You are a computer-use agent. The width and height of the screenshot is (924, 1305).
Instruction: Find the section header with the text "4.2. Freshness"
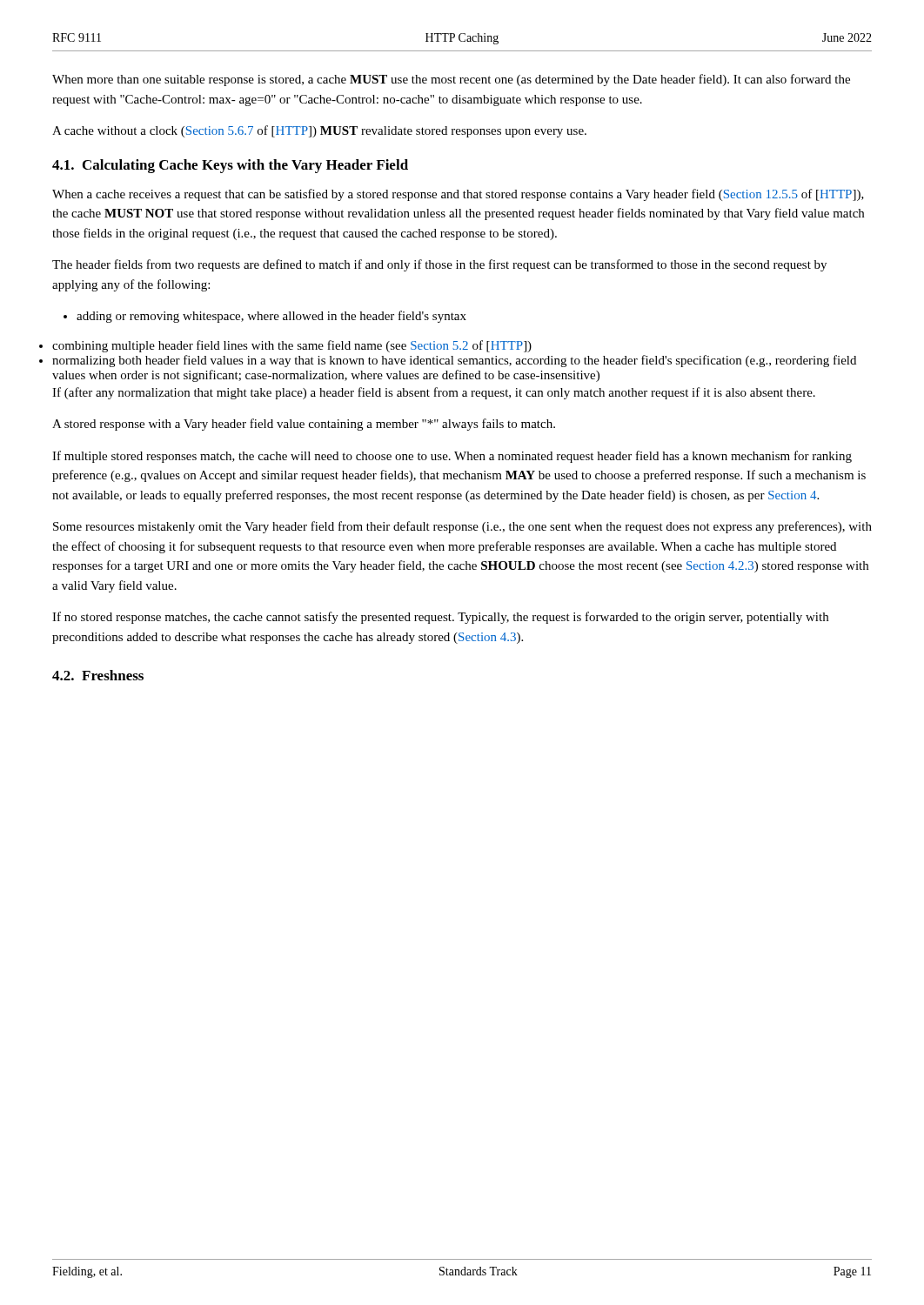pyautogui.click(x=98, y=675)
